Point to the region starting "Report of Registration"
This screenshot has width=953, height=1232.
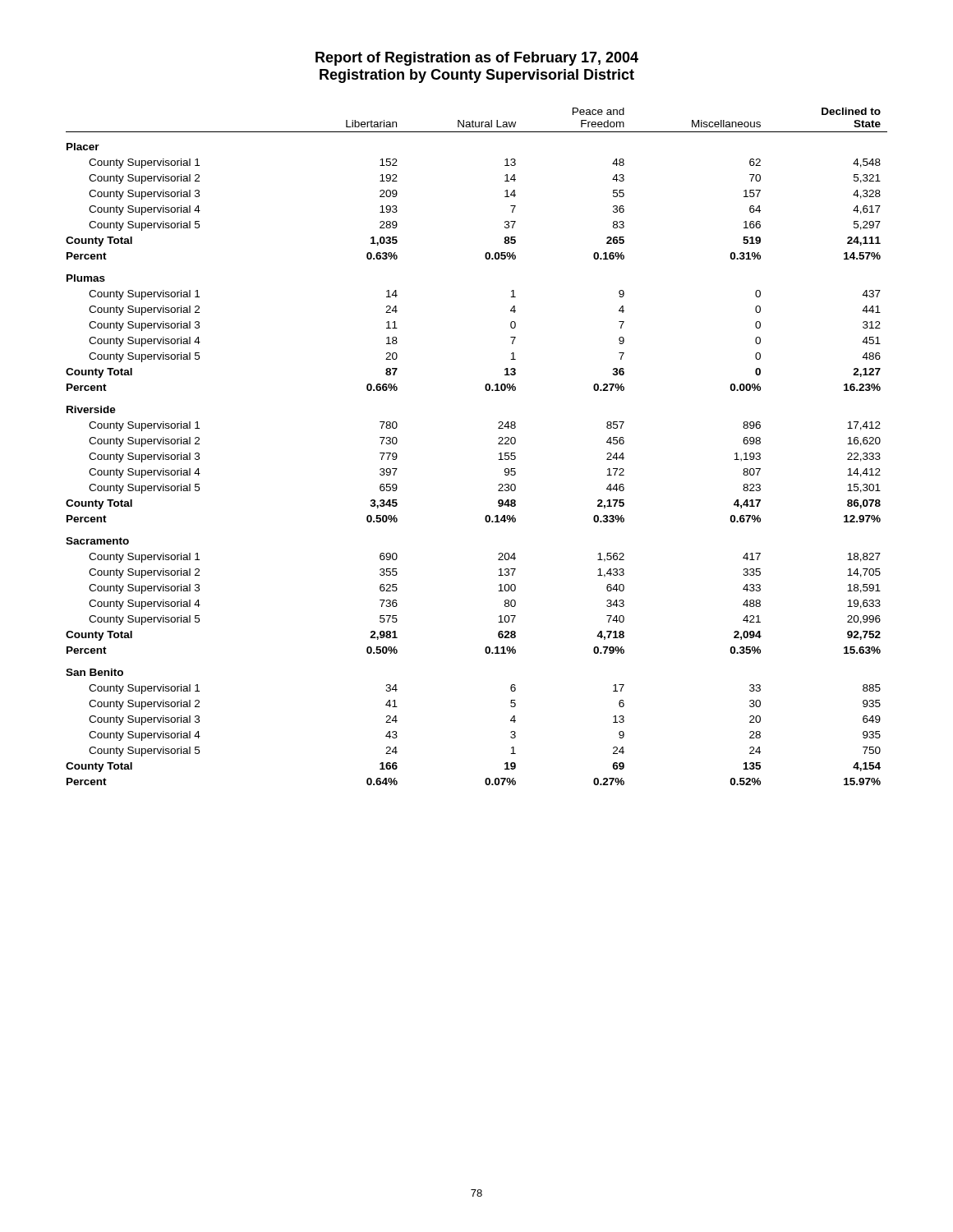tap(476, 67)
